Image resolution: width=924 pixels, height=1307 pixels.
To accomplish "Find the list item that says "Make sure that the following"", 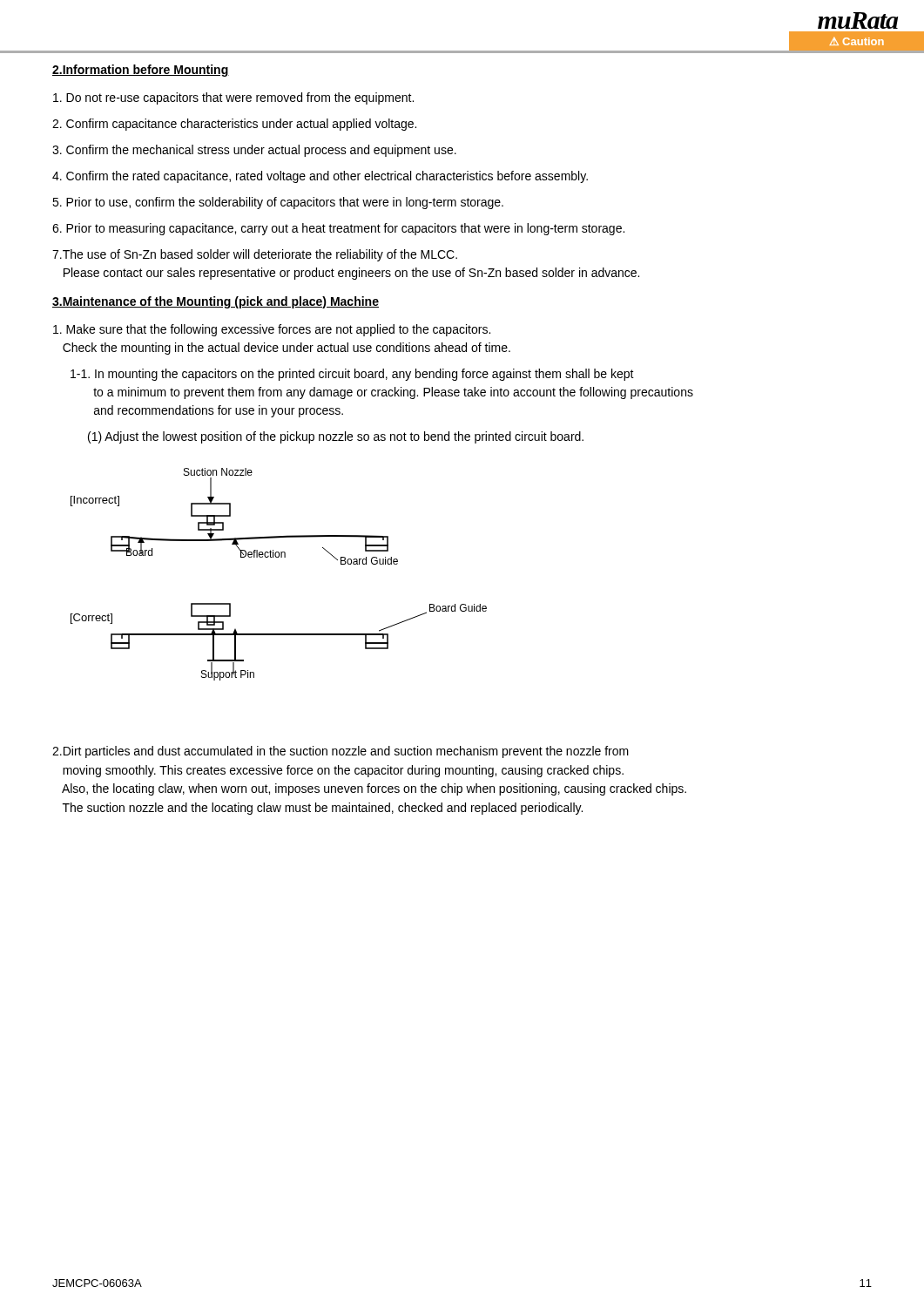I will tap(282, 339).
